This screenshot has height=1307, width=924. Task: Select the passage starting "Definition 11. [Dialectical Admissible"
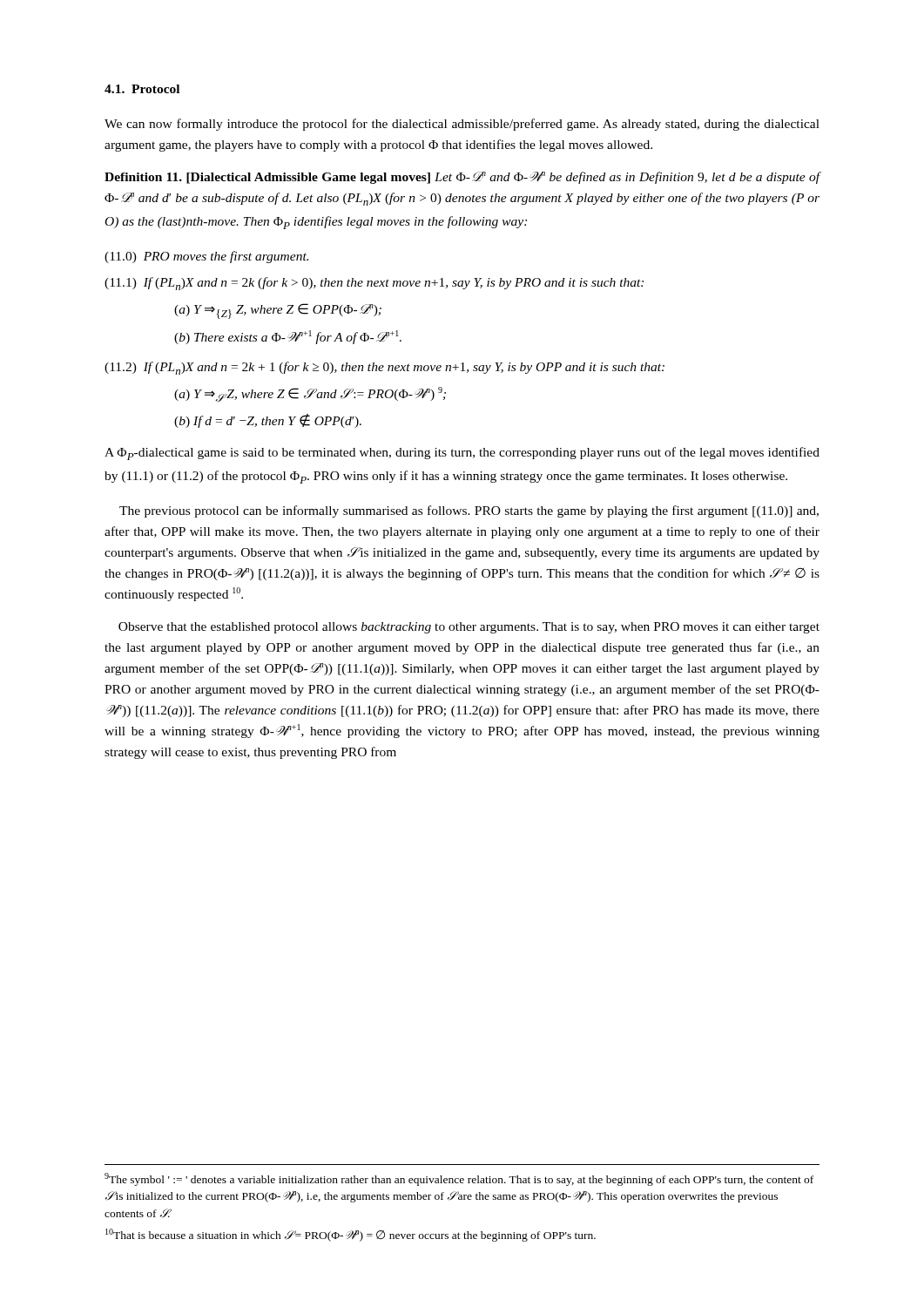(462, 200)
